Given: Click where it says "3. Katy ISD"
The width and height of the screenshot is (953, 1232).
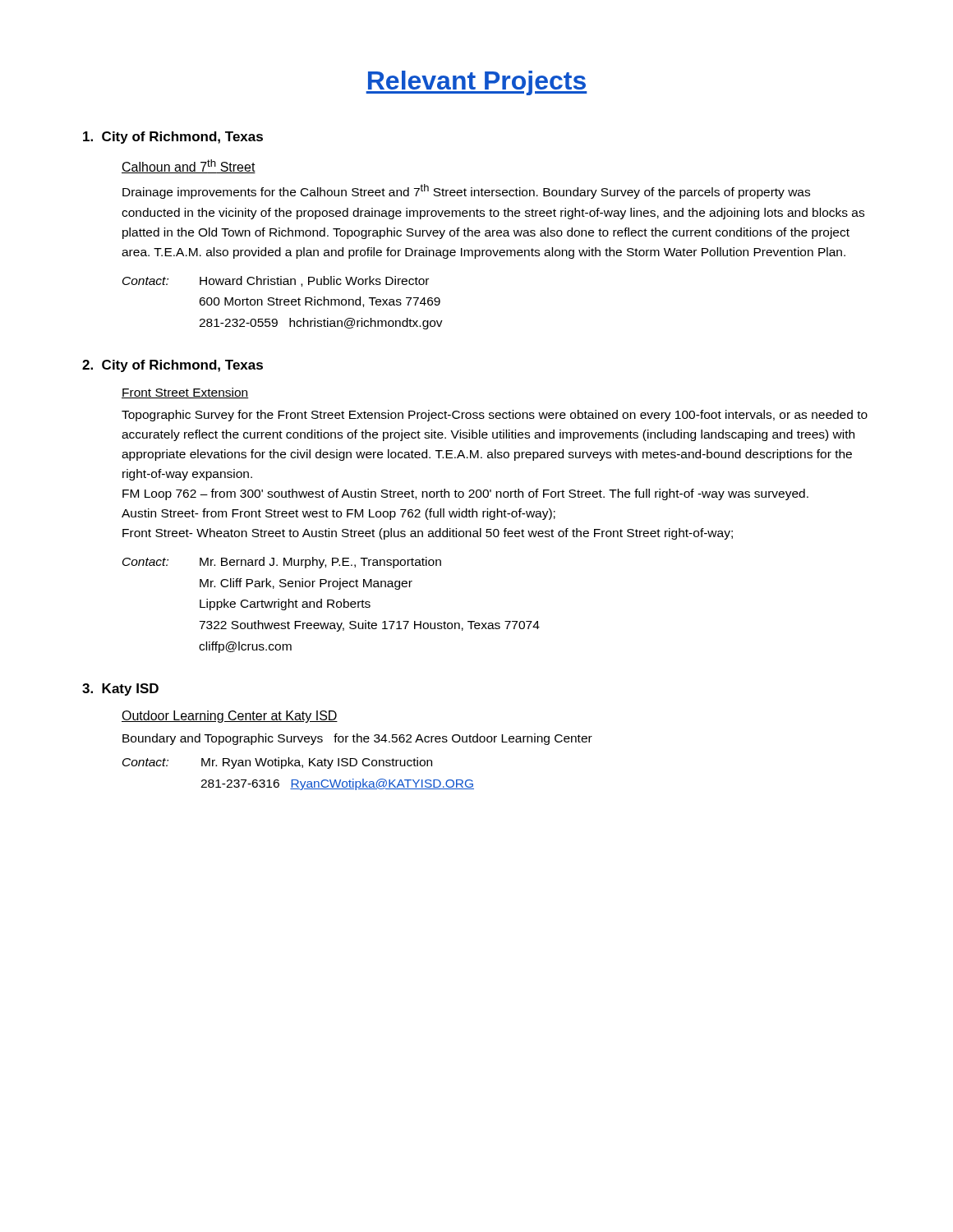Looking at the screenshot, I should tap(120, 690).
